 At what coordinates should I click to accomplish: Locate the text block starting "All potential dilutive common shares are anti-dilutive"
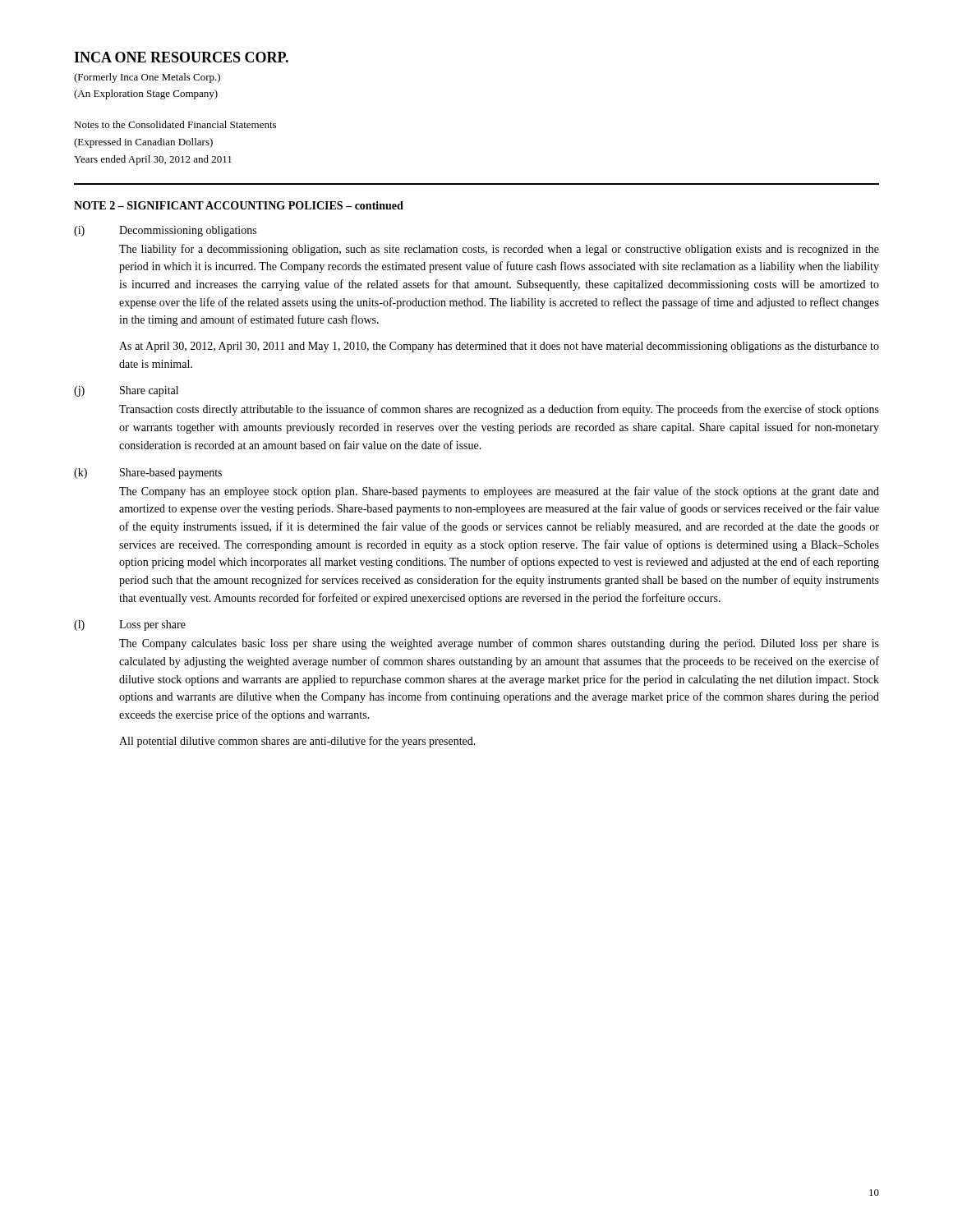[x=298, y=741]
